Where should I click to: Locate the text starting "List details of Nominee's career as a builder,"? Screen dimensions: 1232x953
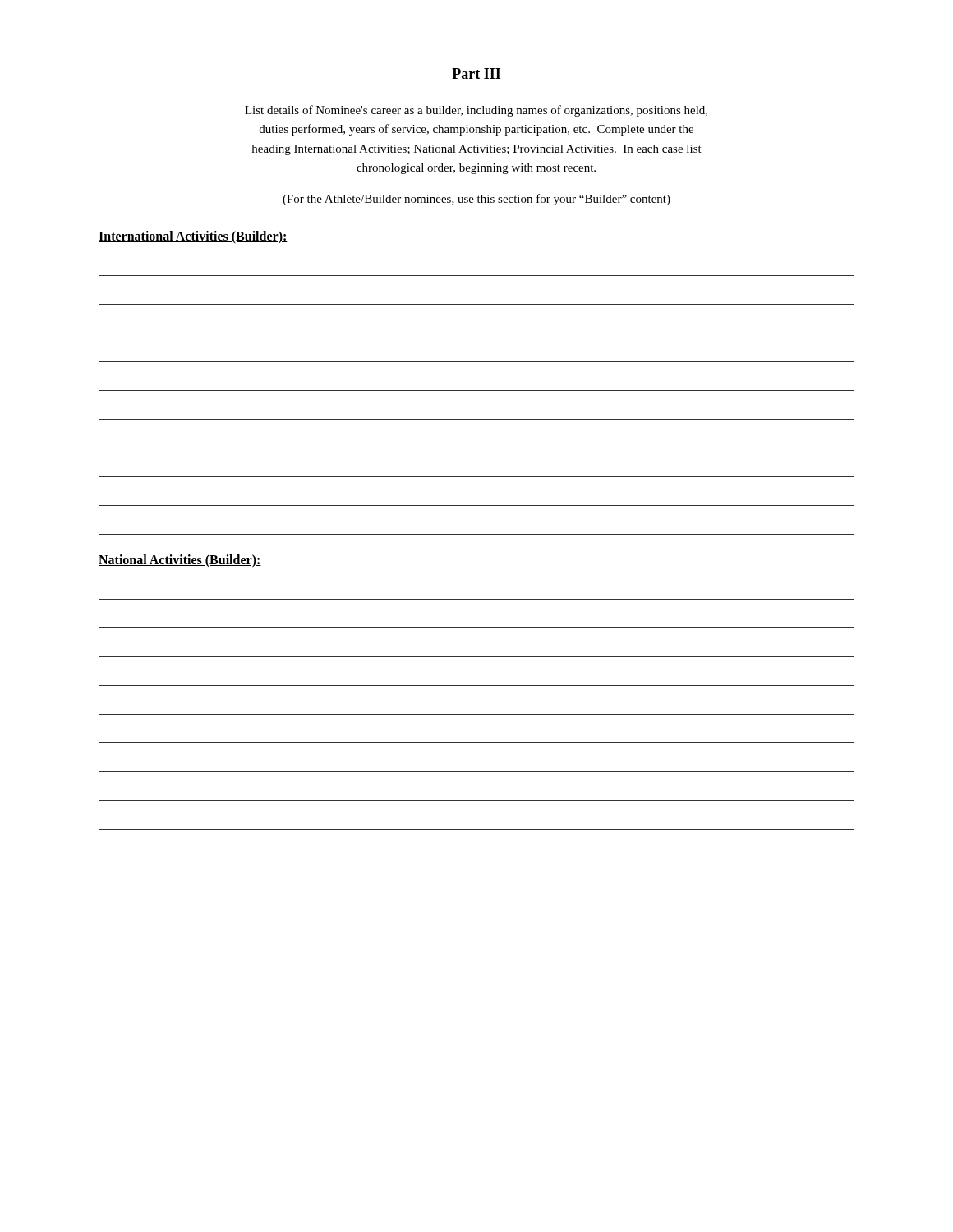[476, 139]
